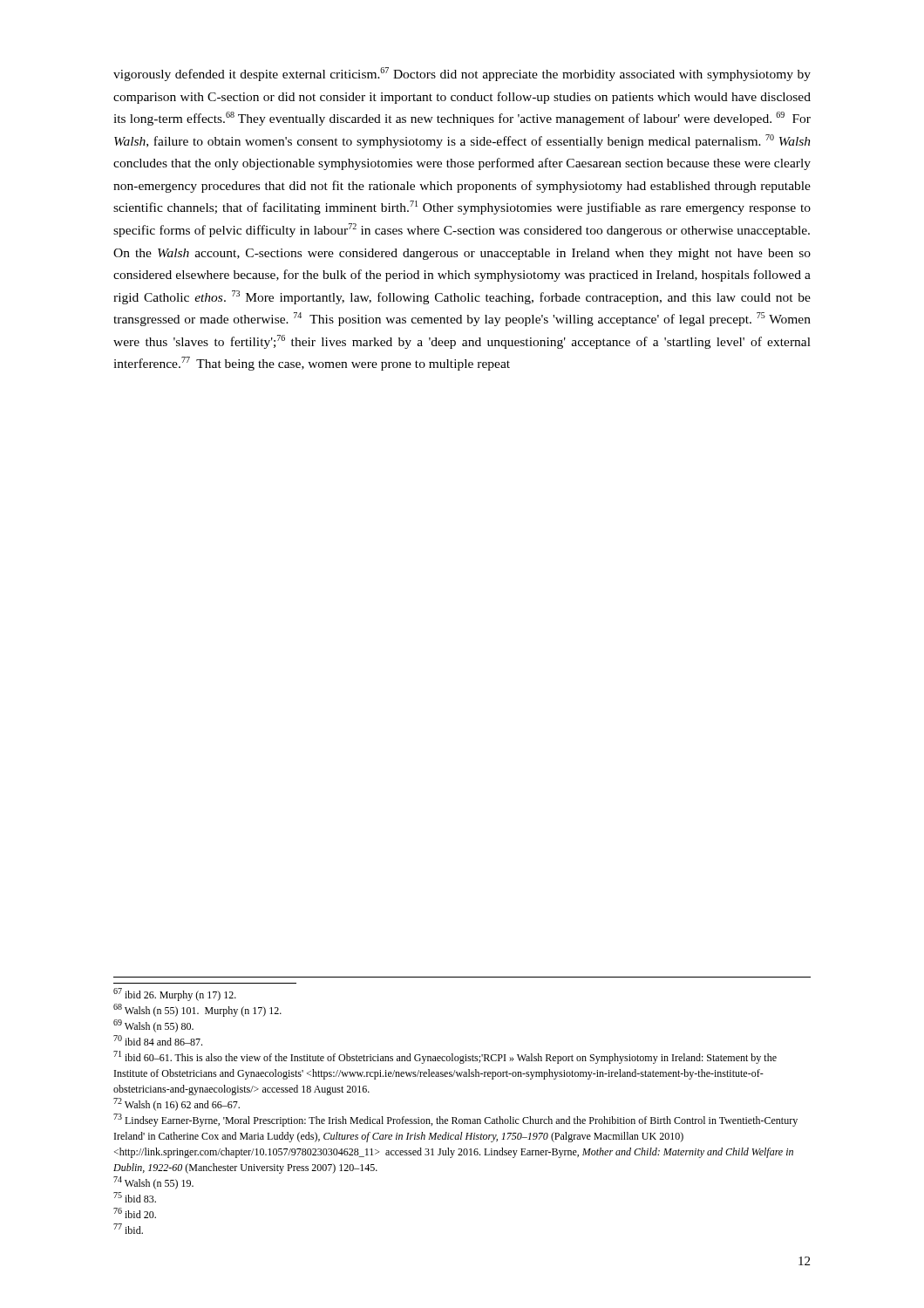Select the passage starting "68 Walsh (n 55) 101. Murphy (n 17)"
The image size is (924, 1308).
pyautogui.click(x=197, y=1010)
